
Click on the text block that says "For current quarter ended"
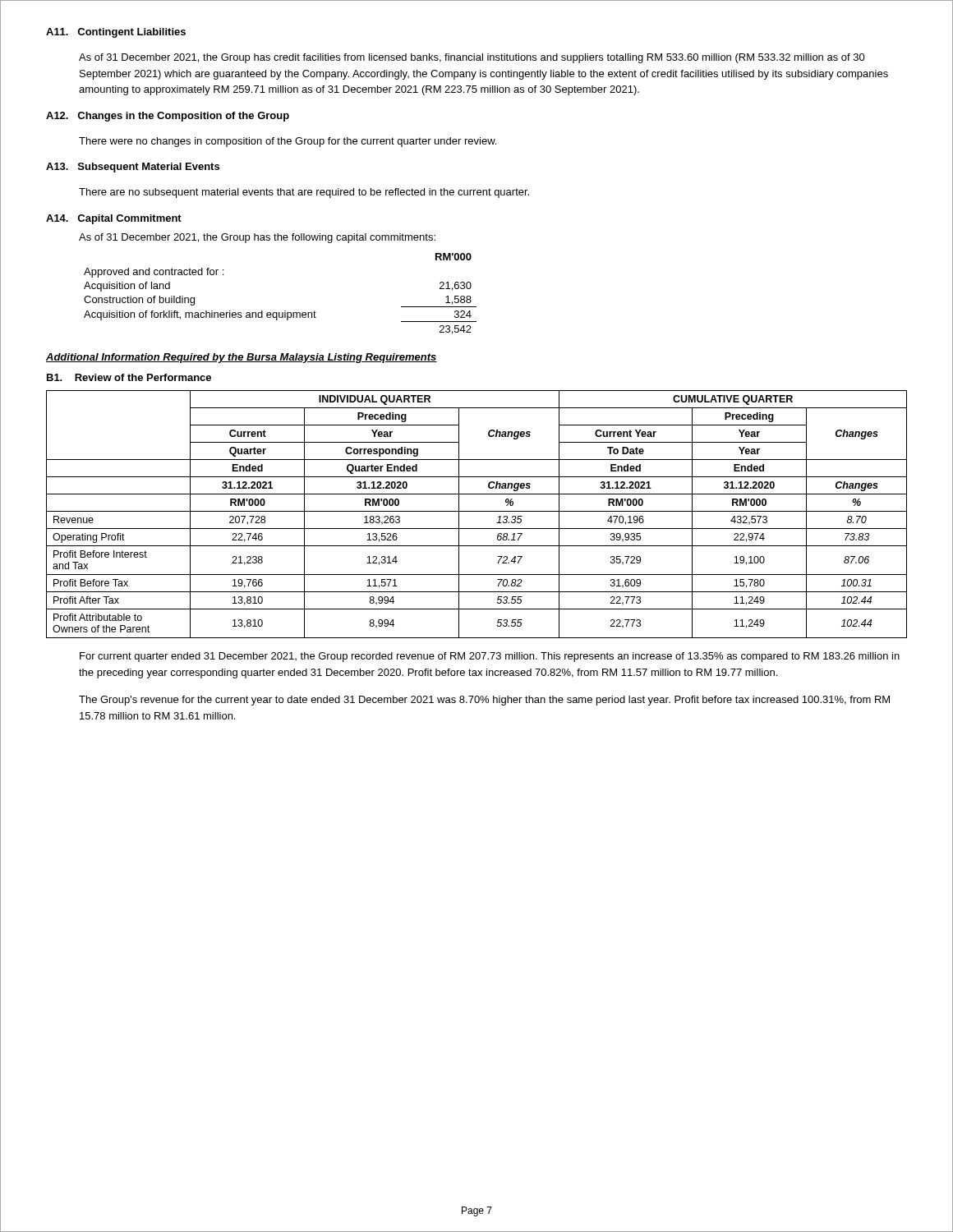[x=489, y=664]
